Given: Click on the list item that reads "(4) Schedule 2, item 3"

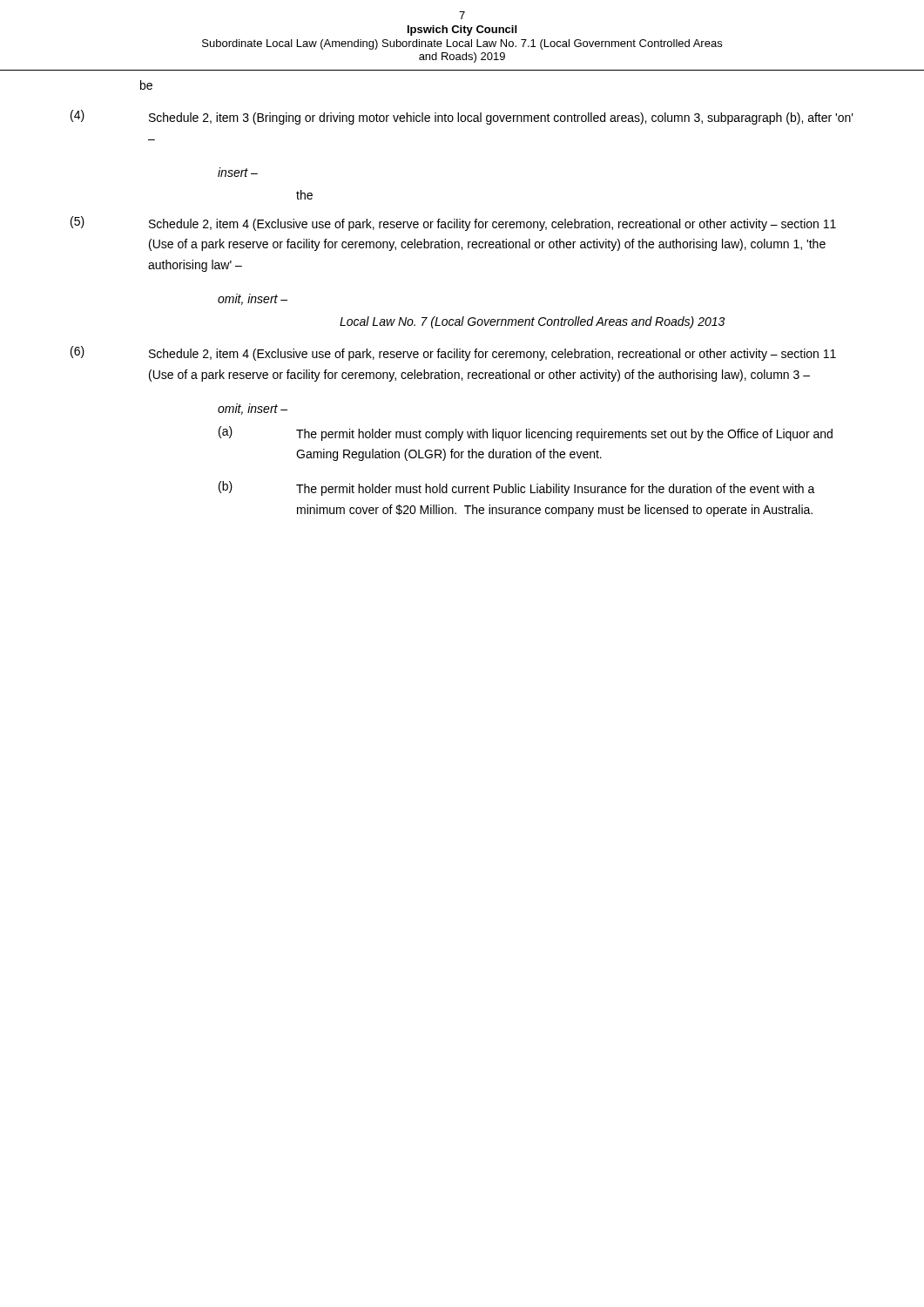Looking at the screenshot, I should point(462,129).
